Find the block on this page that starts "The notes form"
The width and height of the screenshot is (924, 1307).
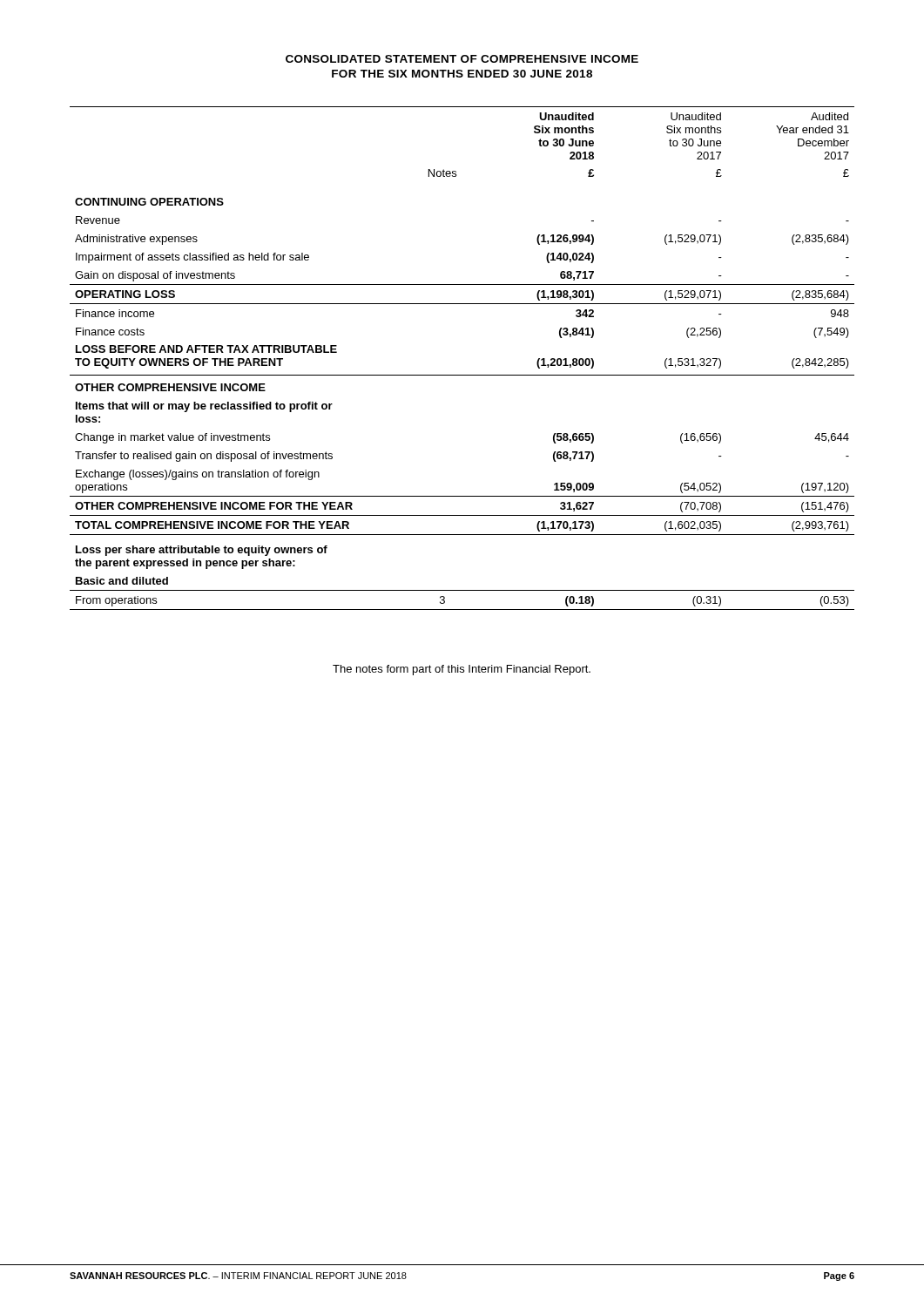coord(462,669)
